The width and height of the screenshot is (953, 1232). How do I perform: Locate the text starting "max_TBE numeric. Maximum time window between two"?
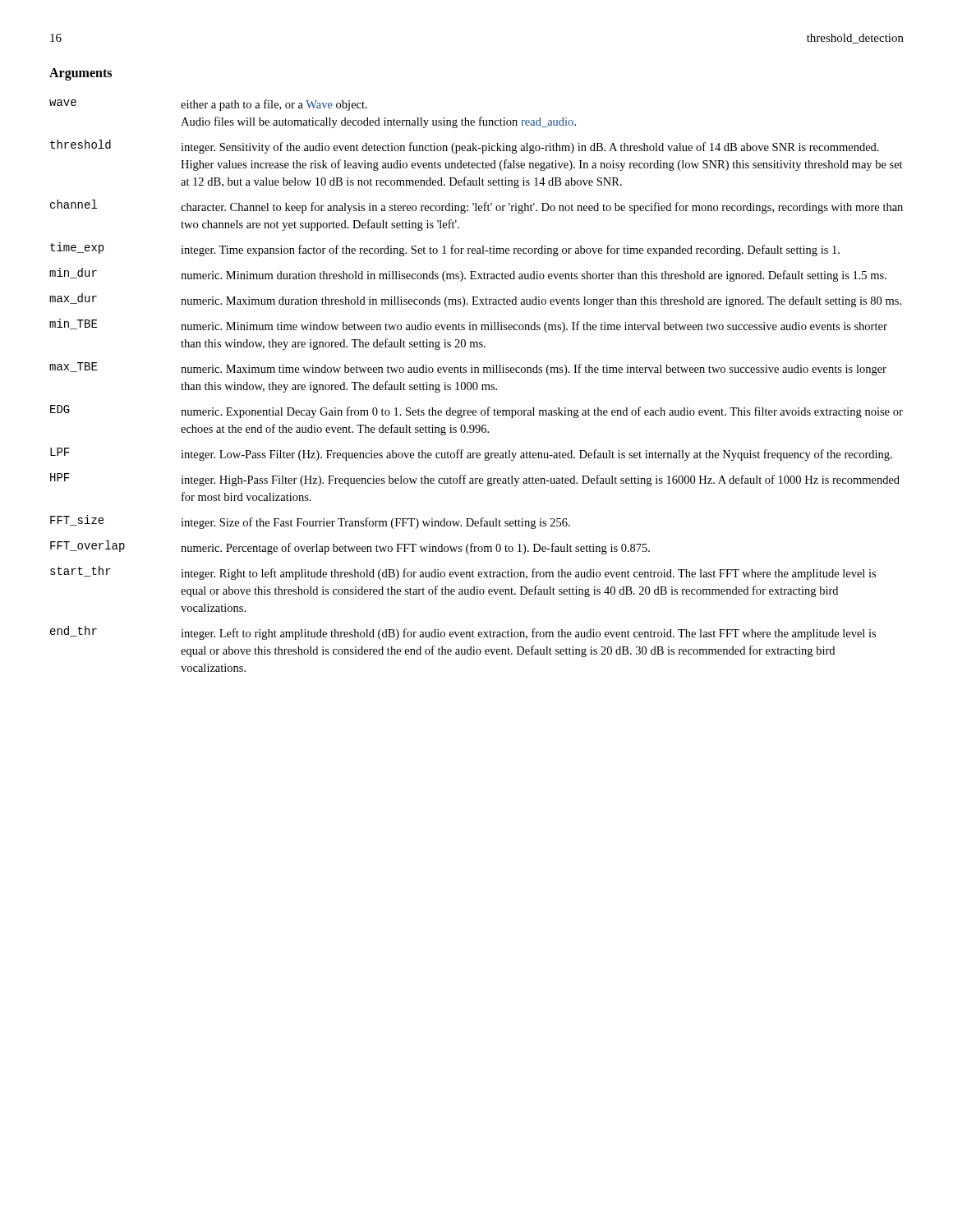coord(476,378)
